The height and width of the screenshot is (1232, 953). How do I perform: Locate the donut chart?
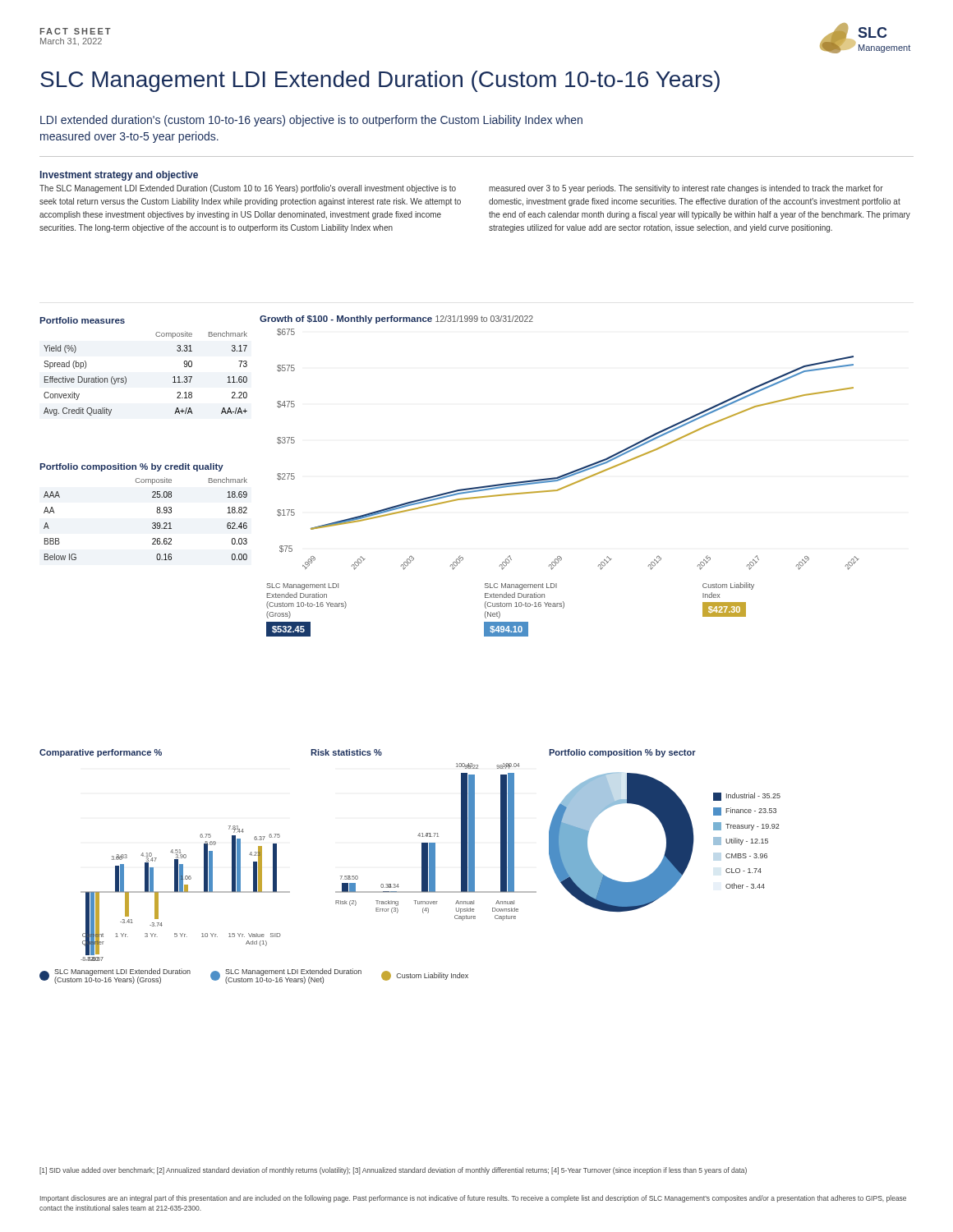click(x=731, y=836)
